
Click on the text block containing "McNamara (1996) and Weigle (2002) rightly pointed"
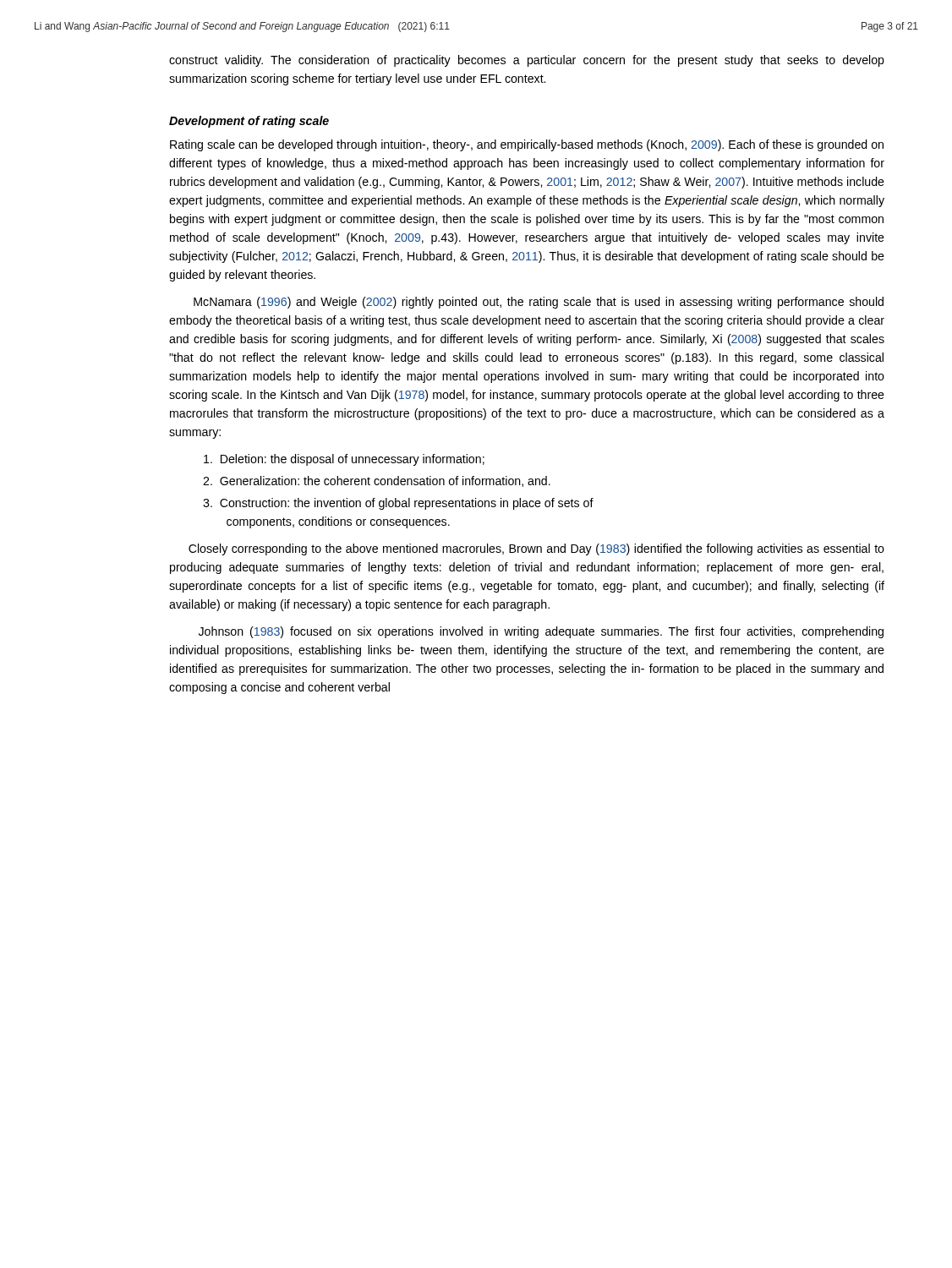(527, 367)
